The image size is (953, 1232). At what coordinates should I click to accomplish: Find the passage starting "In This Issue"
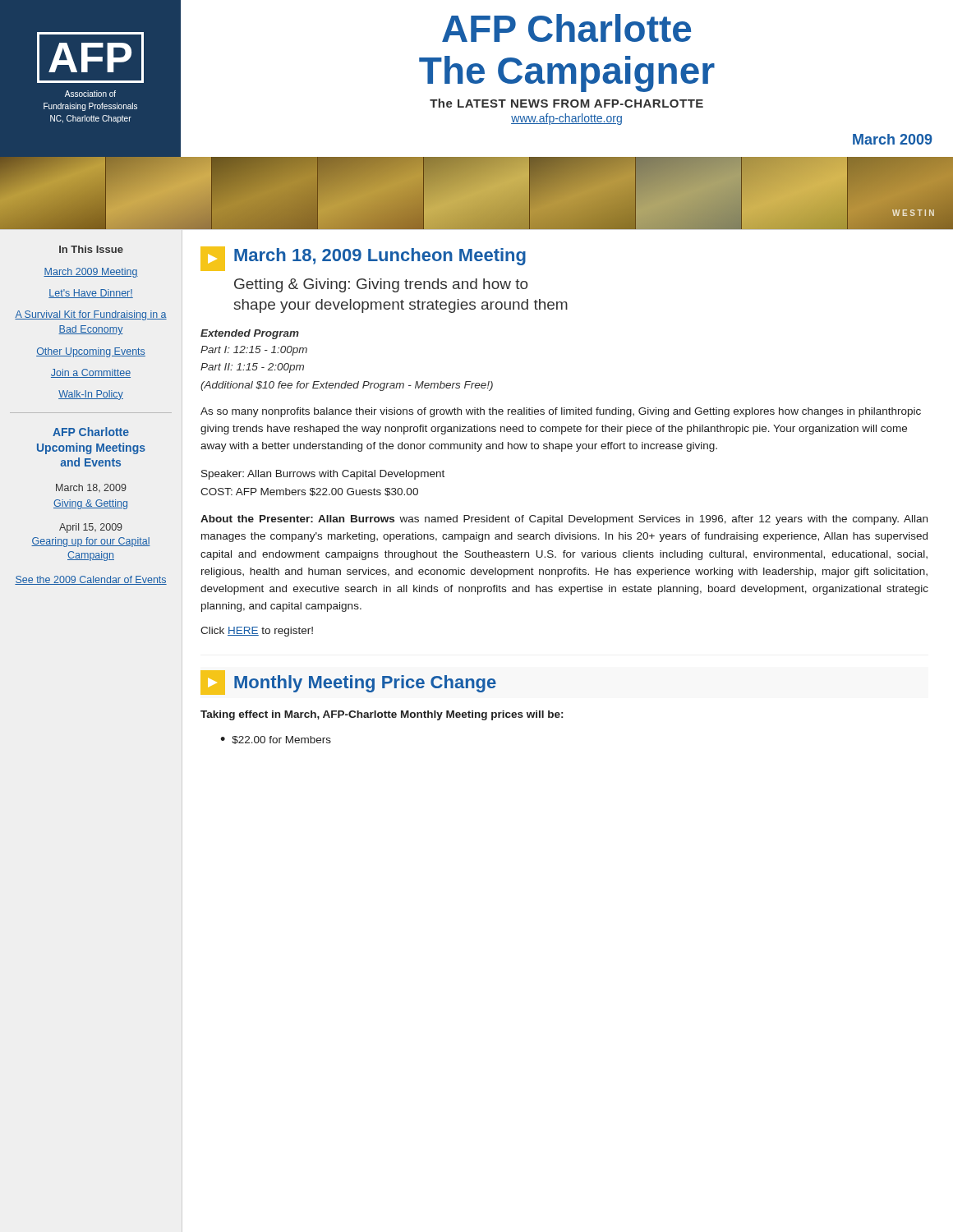point(91,249)
